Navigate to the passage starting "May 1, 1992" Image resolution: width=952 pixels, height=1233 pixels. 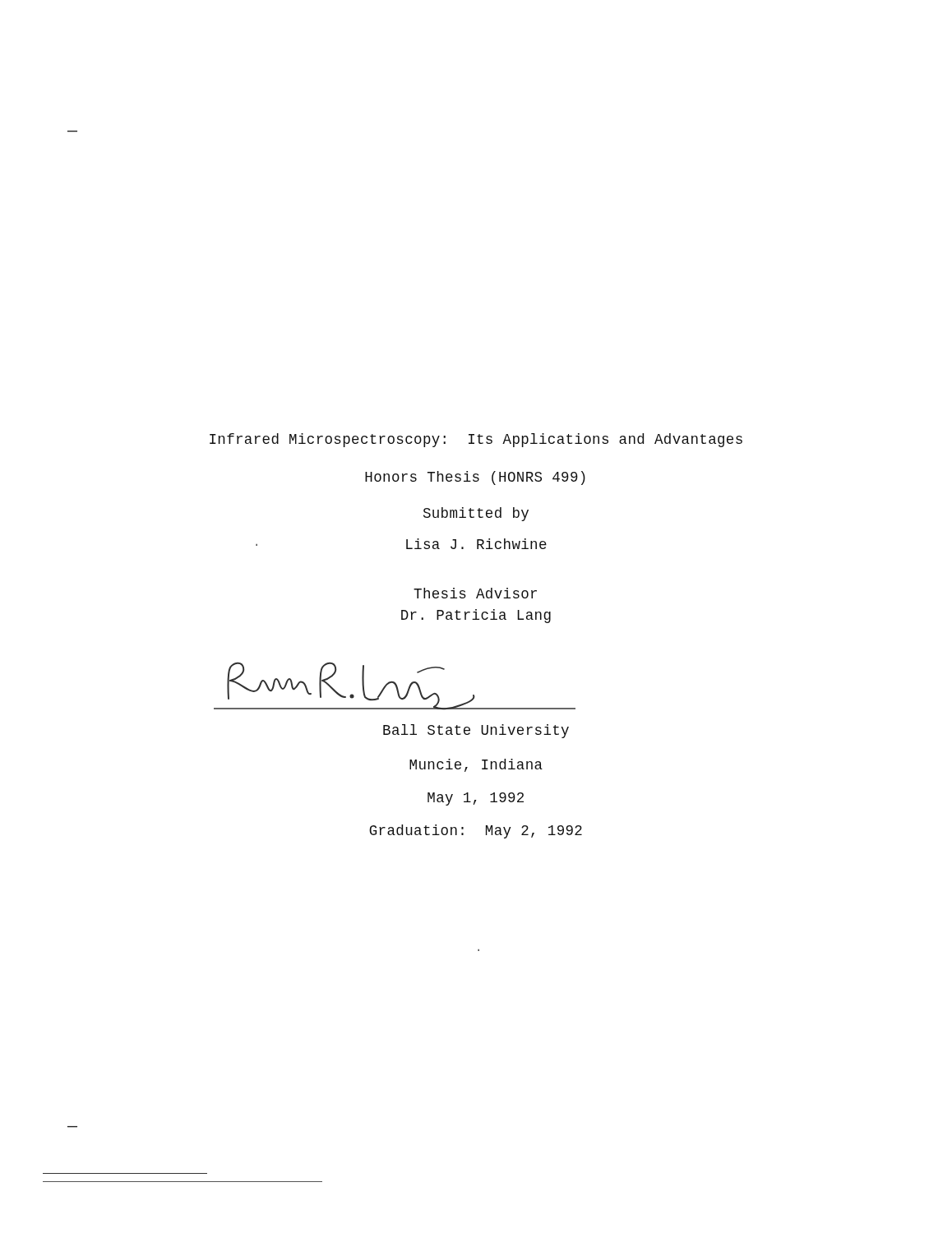point(476,798)
